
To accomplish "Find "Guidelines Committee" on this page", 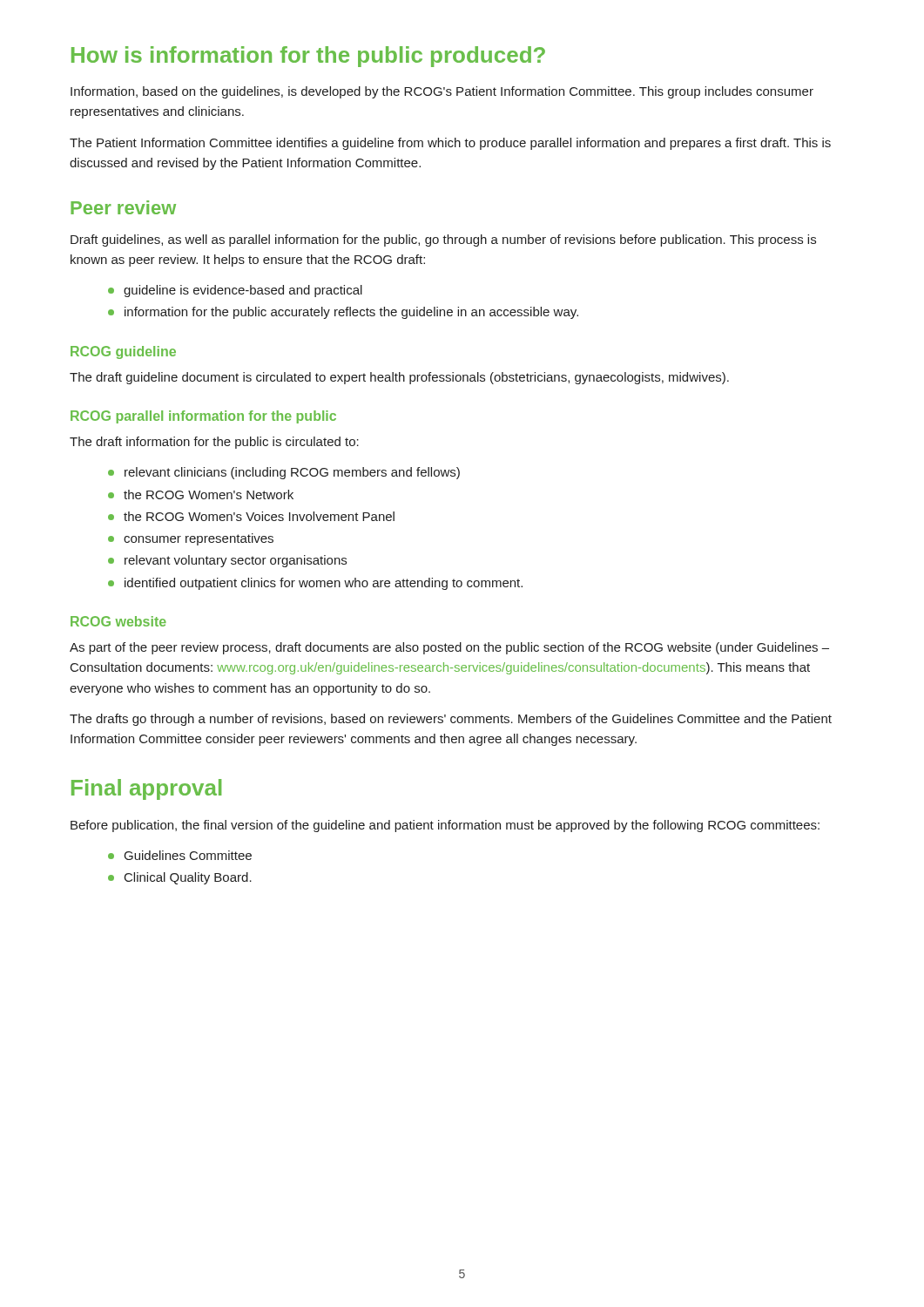I will 180,855.
